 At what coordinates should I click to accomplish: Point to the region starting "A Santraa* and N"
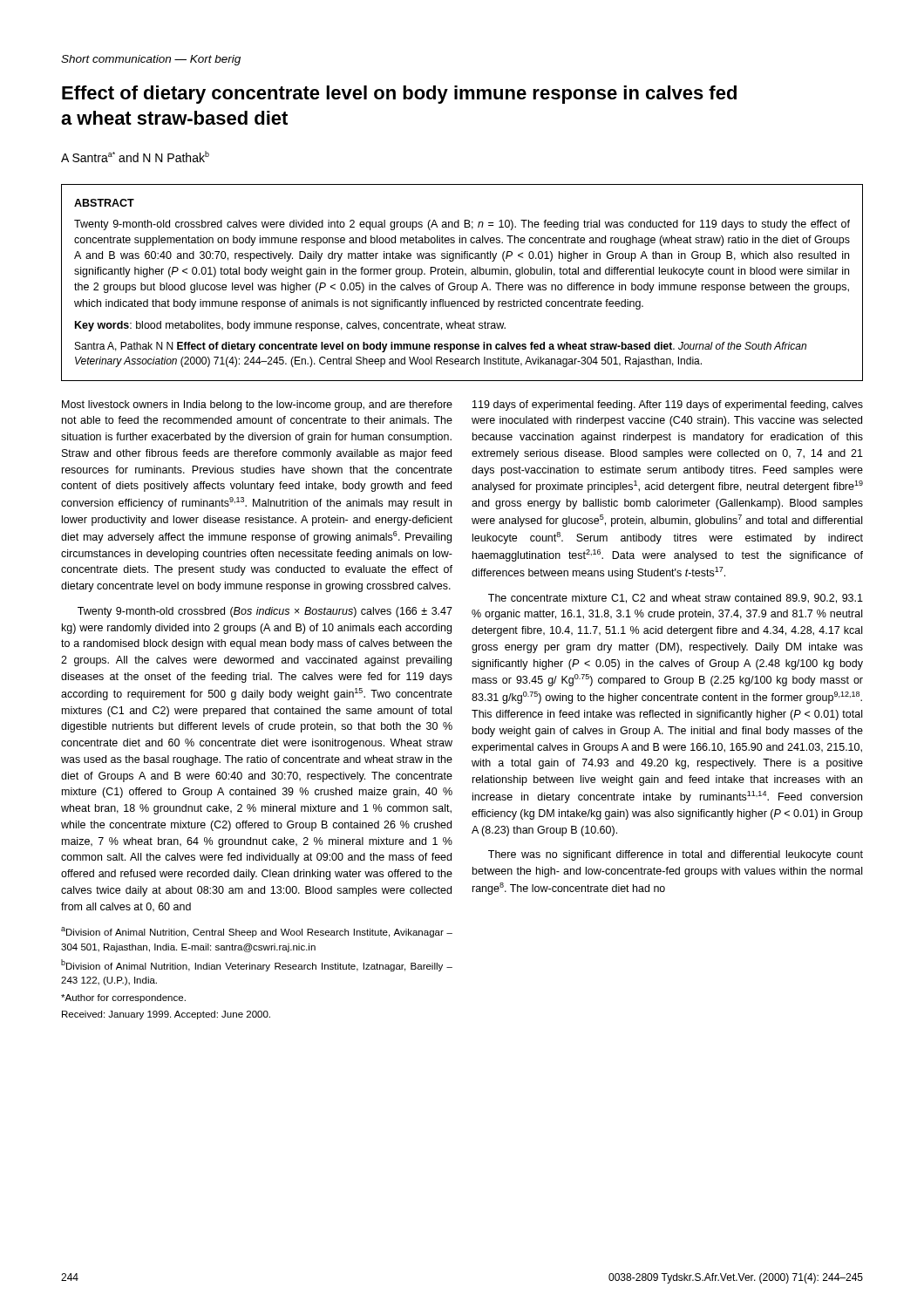(x=135, y=157)
